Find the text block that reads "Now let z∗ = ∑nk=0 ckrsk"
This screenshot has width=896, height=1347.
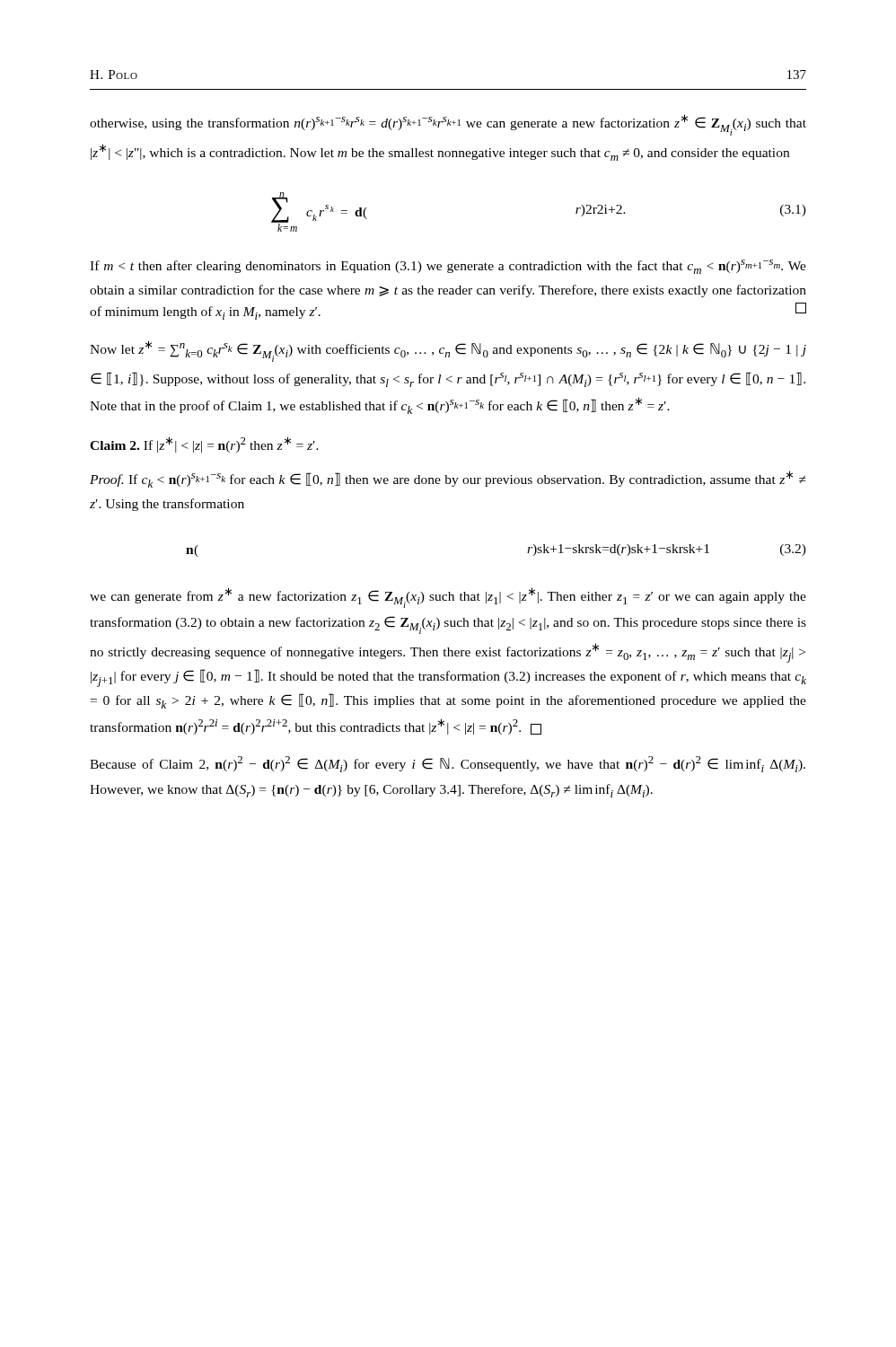coord(448,378)
